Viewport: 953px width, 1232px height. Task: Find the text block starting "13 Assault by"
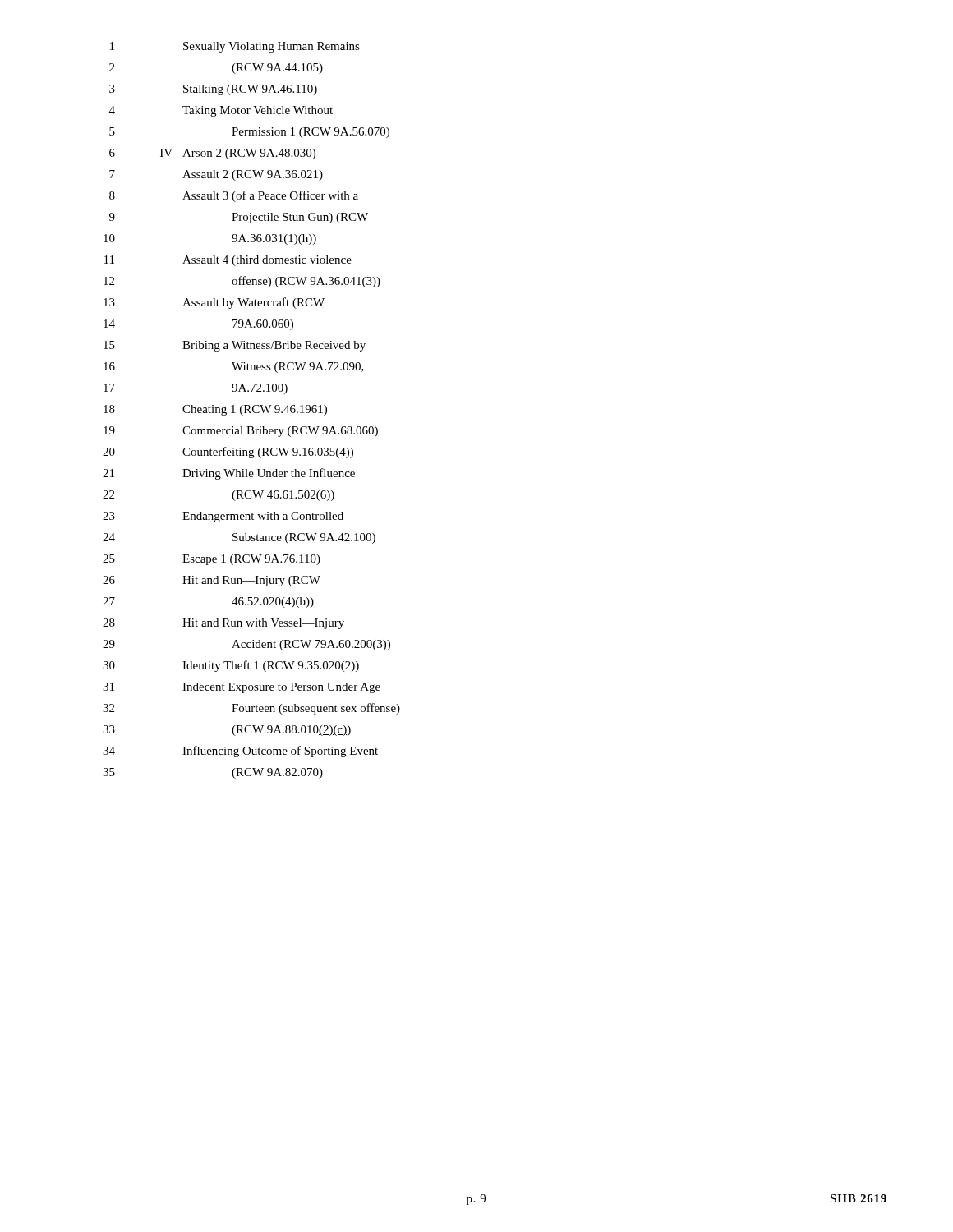pyautogui.click(x=214, y=303)
